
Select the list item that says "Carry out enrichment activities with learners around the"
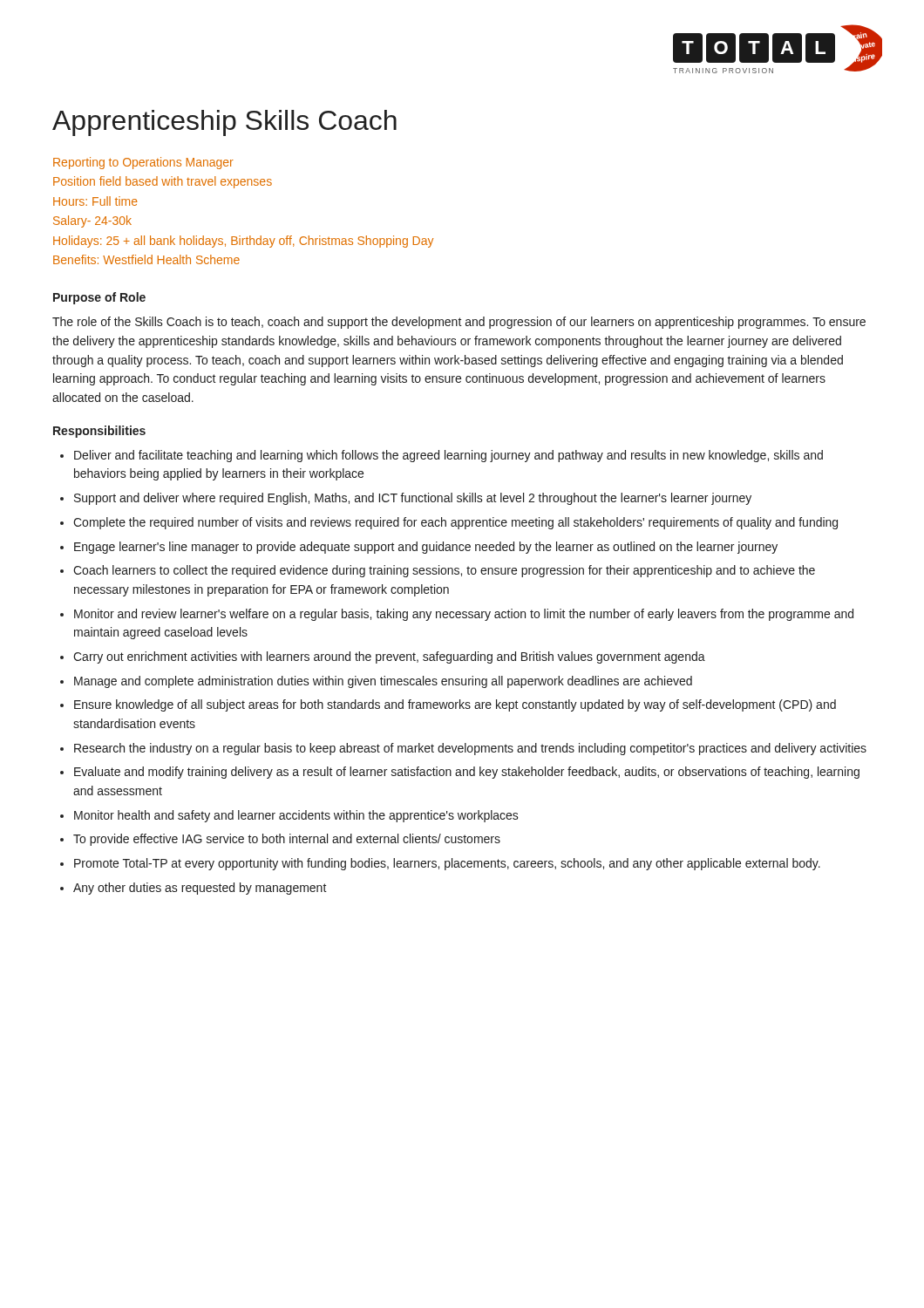[389, 657]
